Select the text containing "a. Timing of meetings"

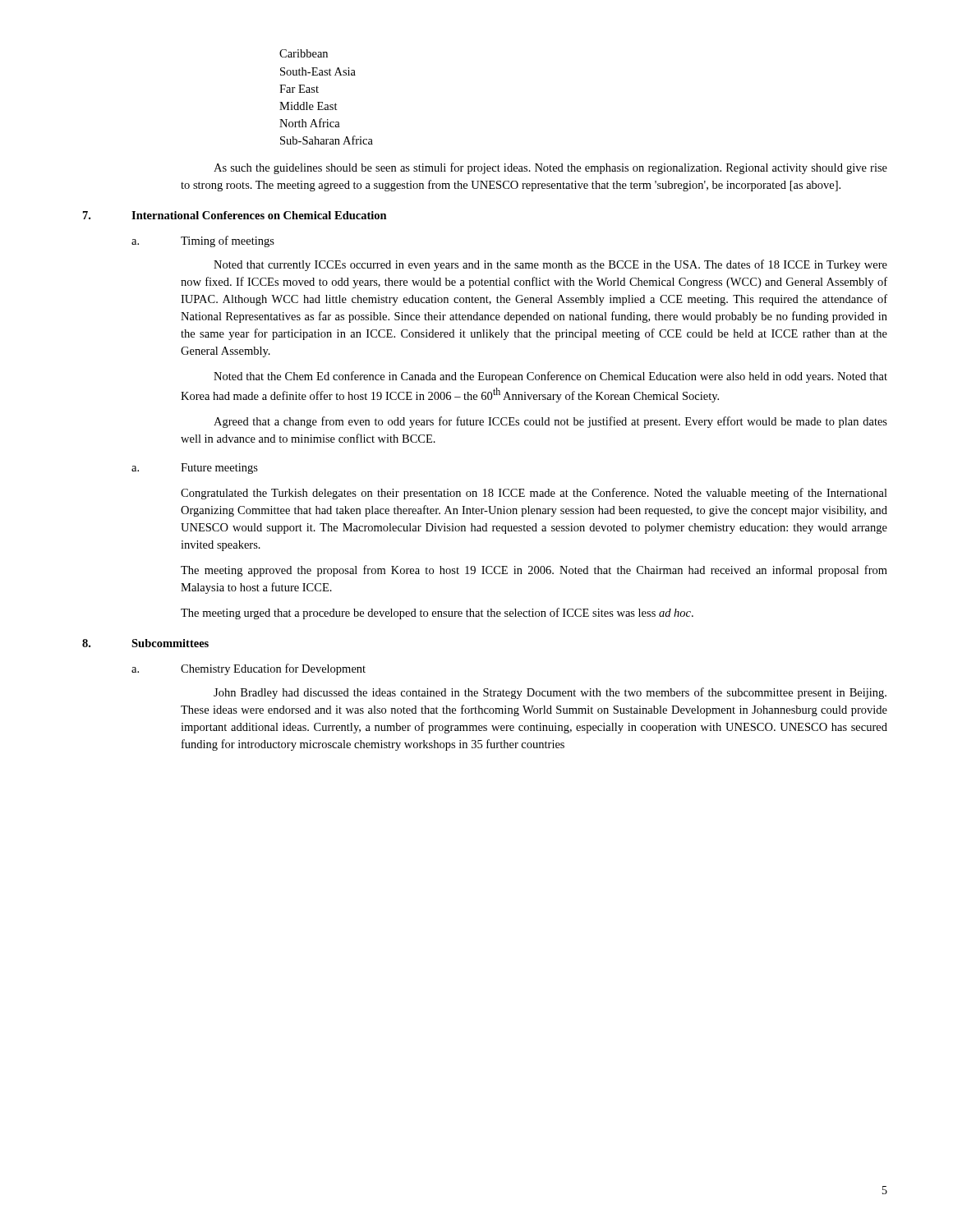pyautogui.click(x=203, y=241)
